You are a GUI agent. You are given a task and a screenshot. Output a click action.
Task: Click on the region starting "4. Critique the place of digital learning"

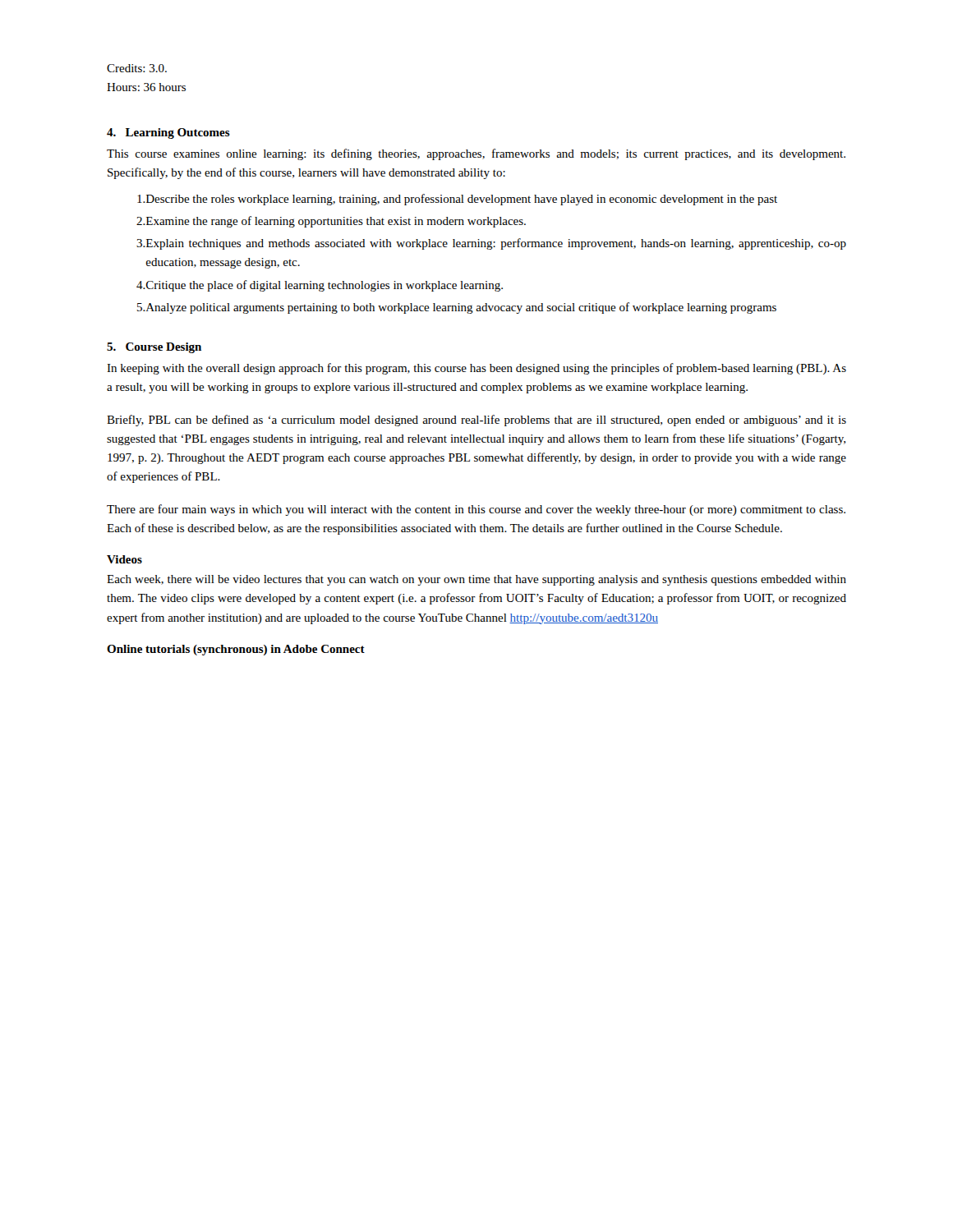(476, 285)
